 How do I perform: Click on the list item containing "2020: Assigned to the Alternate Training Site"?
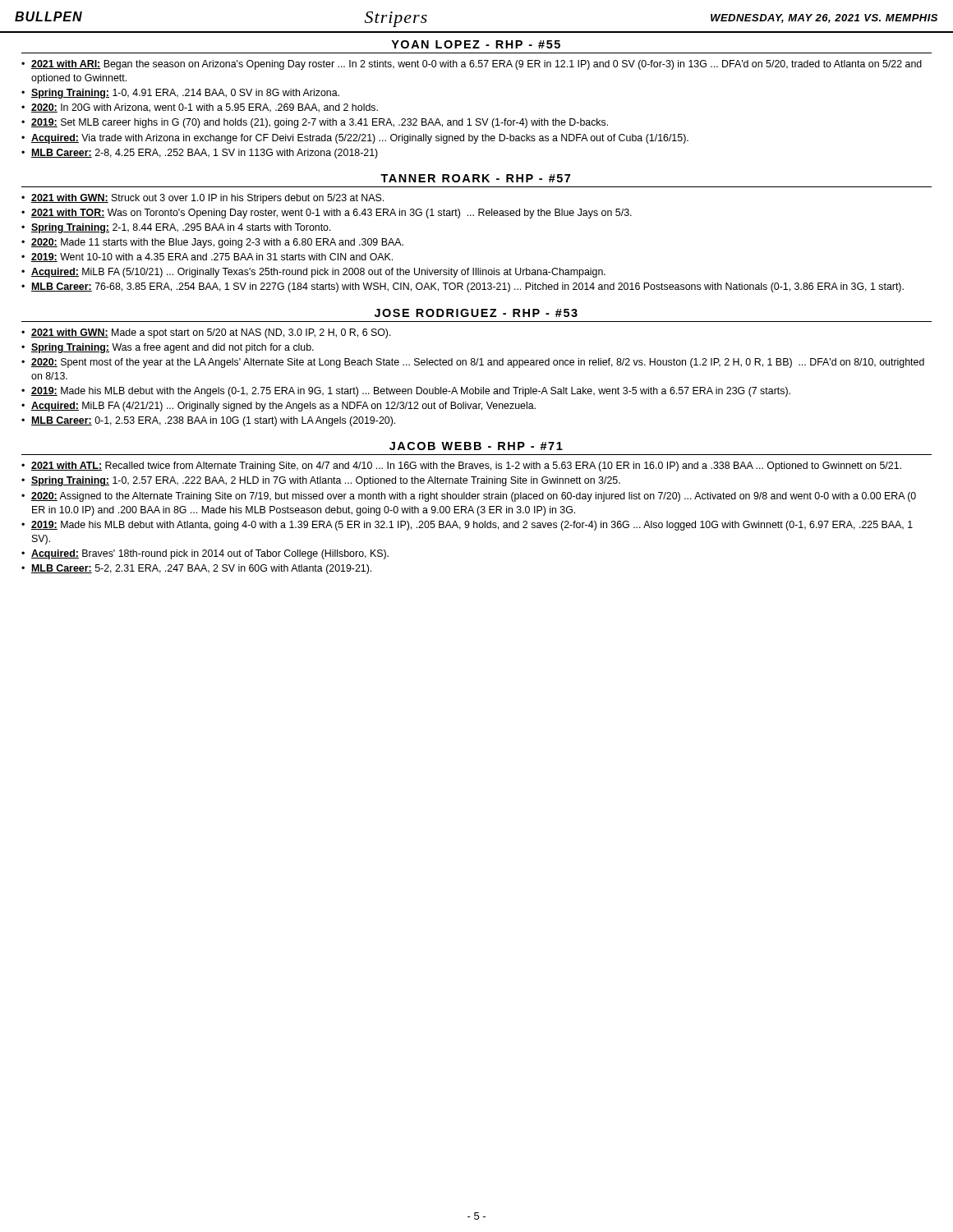[x=474, y=503]
